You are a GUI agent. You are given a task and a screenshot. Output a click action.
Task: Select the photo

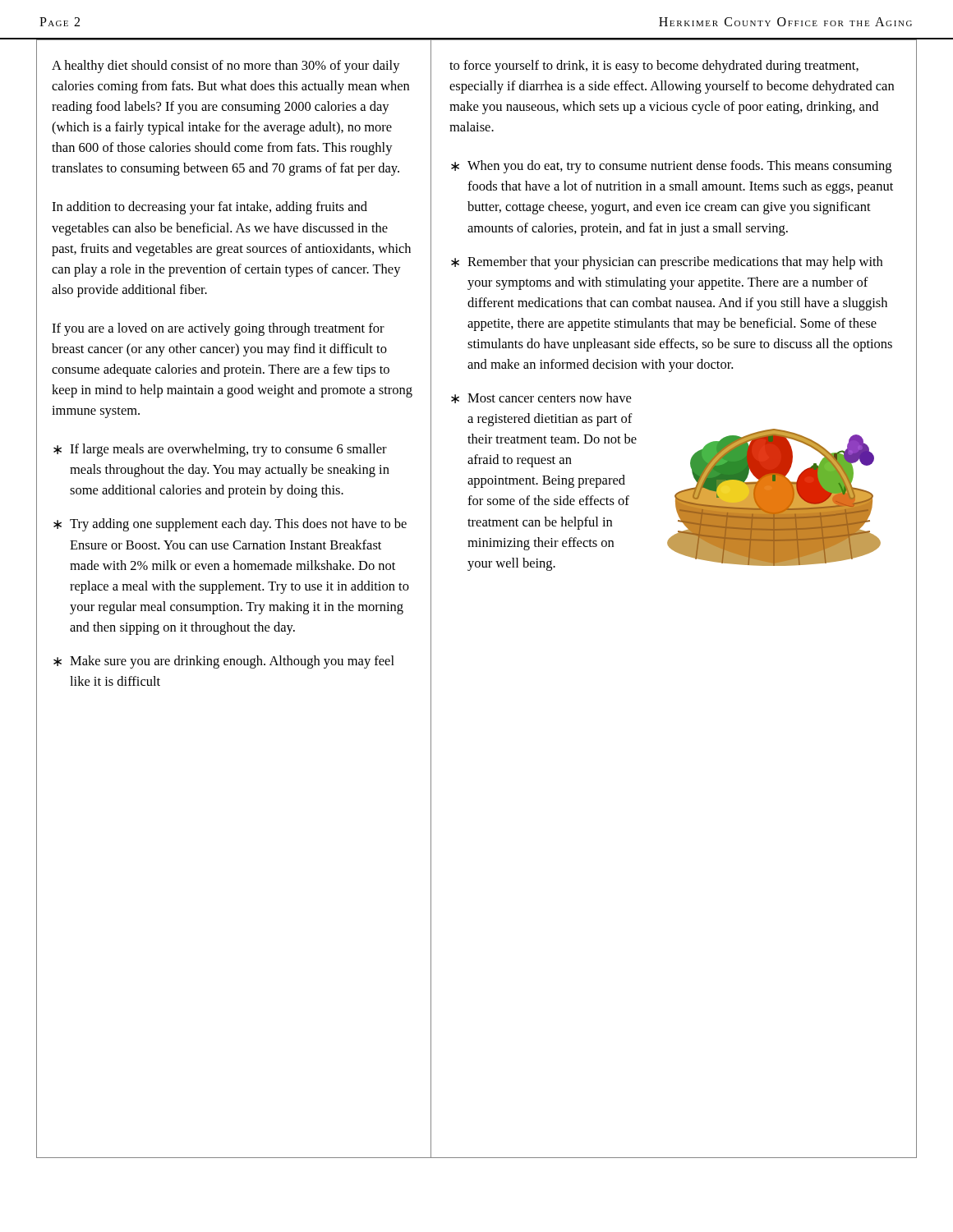click(774, 481)
